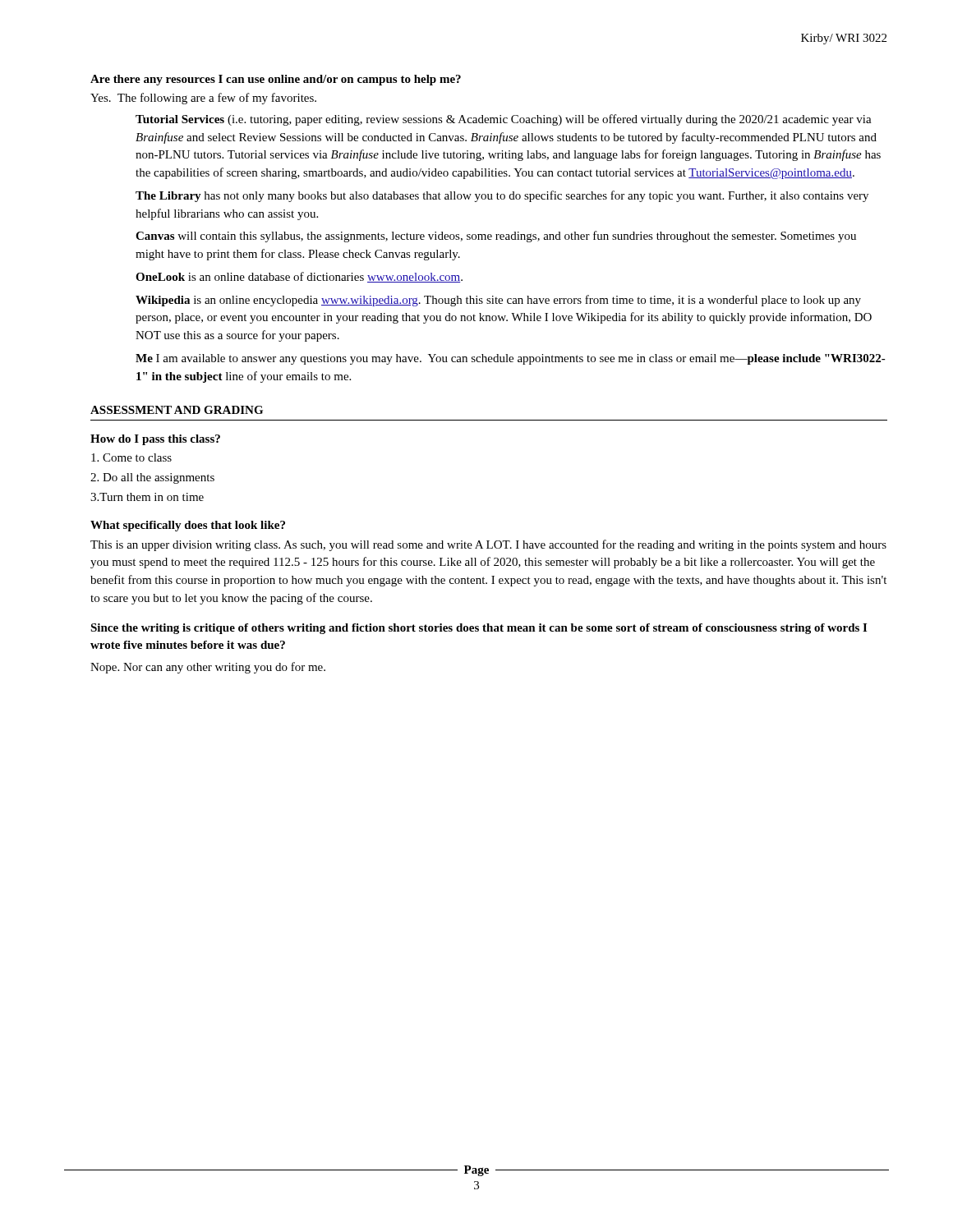Find the text block with the text "OneLook is an online database of dictionaries"
This screenshot has height=1232, width=953.
coord(299,277)
